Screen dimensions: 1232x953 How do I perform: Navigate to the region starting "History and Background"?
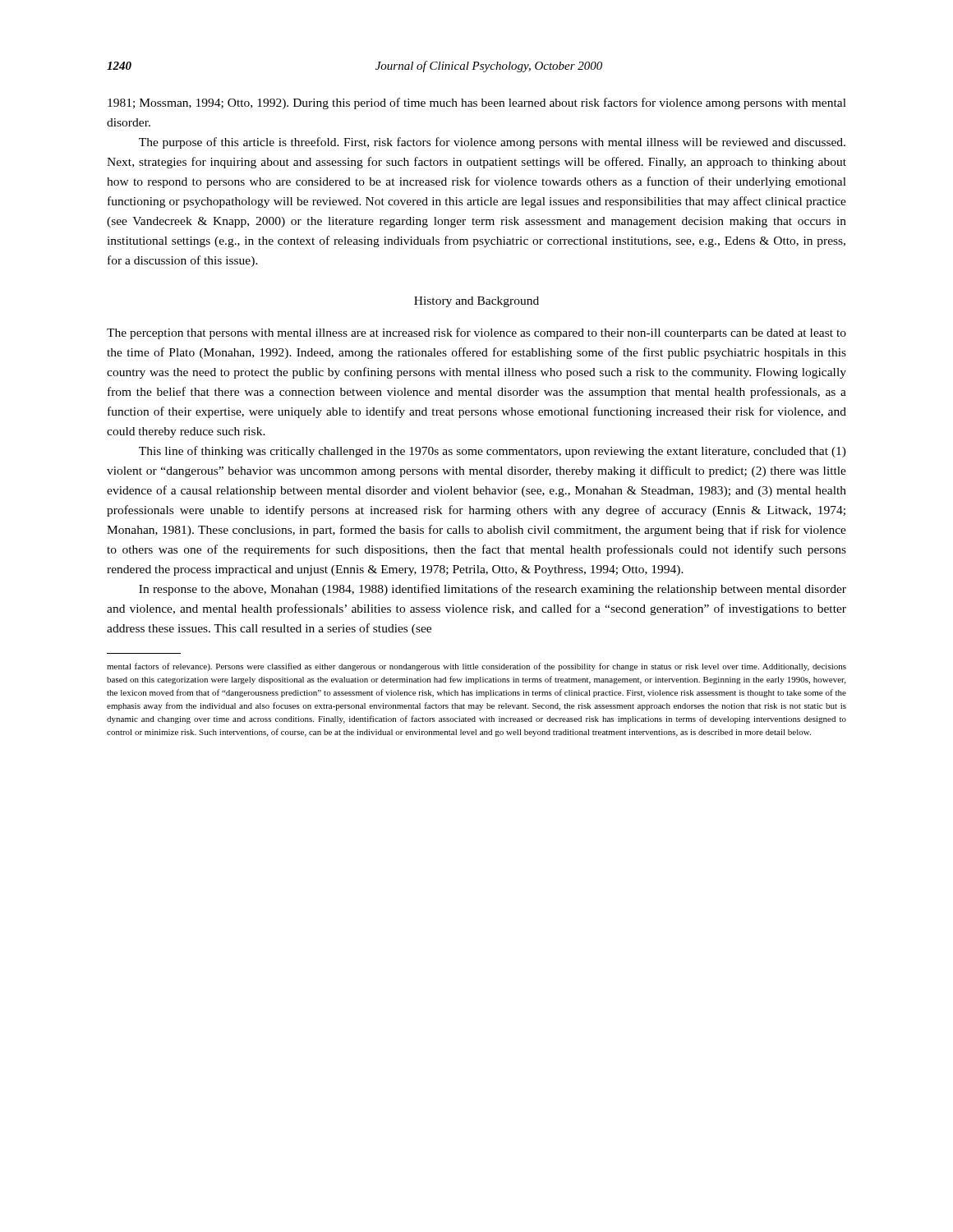pos(476,300)
